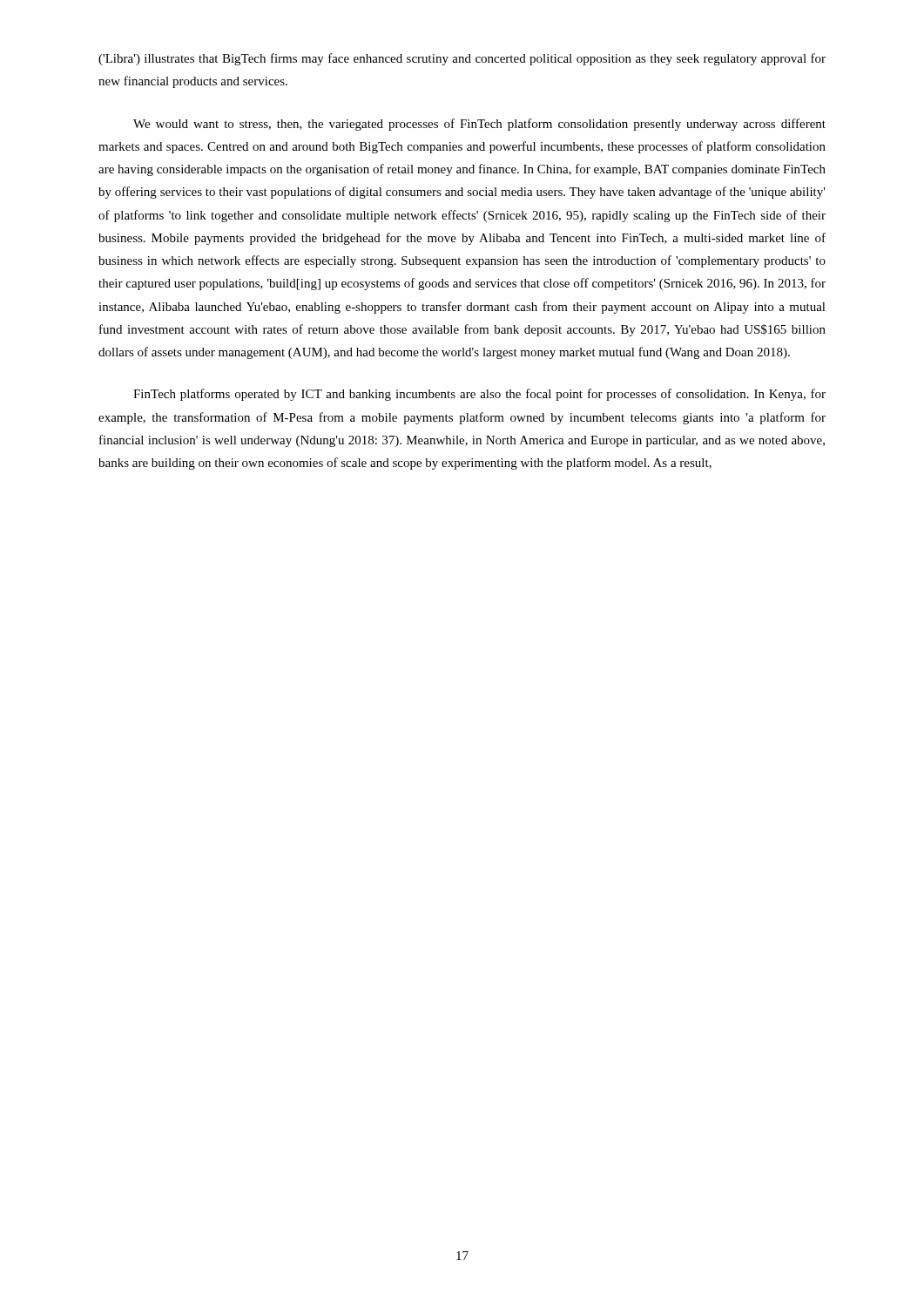Click the passage that begins "('Libra') illustrates that BigTech firms may"
The width and height of the screenshot is (924, 1307).
coord(462,70)
